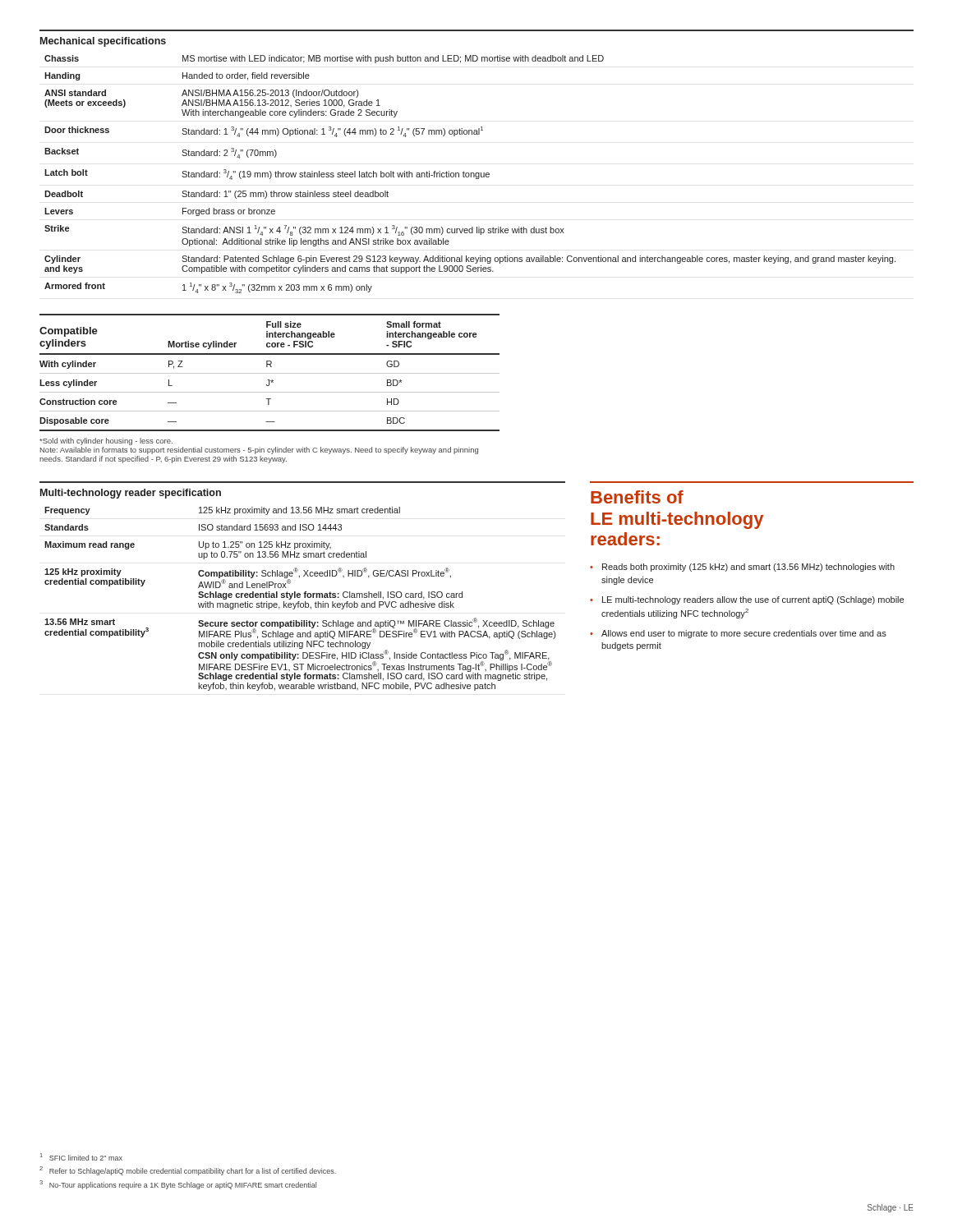The image size is (953, 1232).
Task: Select the table that reads "Small format interchangeable core"
Action: point(476,373)
